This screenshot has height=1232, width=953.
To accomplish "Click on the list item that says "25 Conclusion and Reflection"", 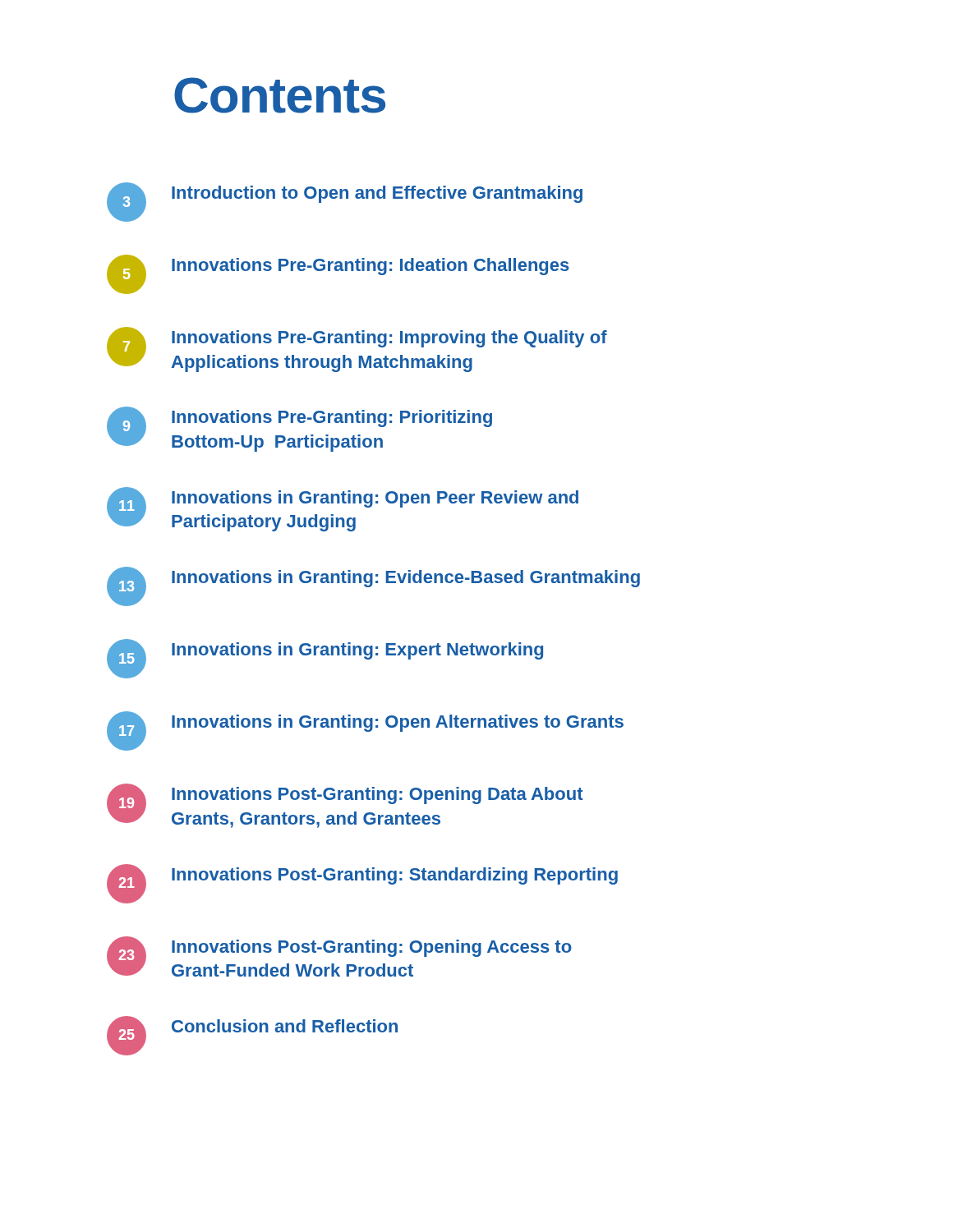I will 253,1035.
